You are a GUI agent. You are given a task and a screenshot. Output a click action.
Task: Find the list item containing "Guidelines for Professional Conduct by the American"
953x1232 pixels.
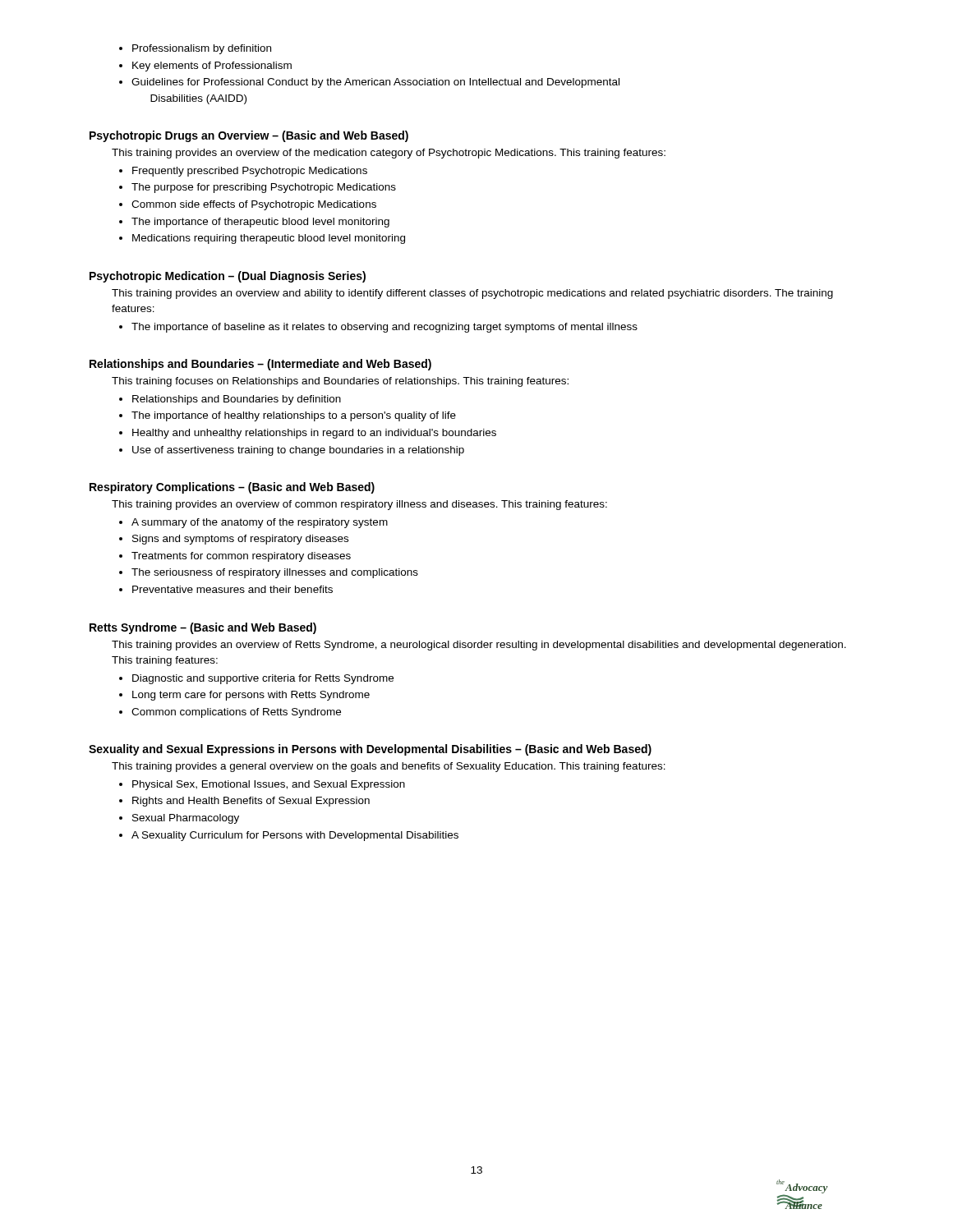coord(376,90)
